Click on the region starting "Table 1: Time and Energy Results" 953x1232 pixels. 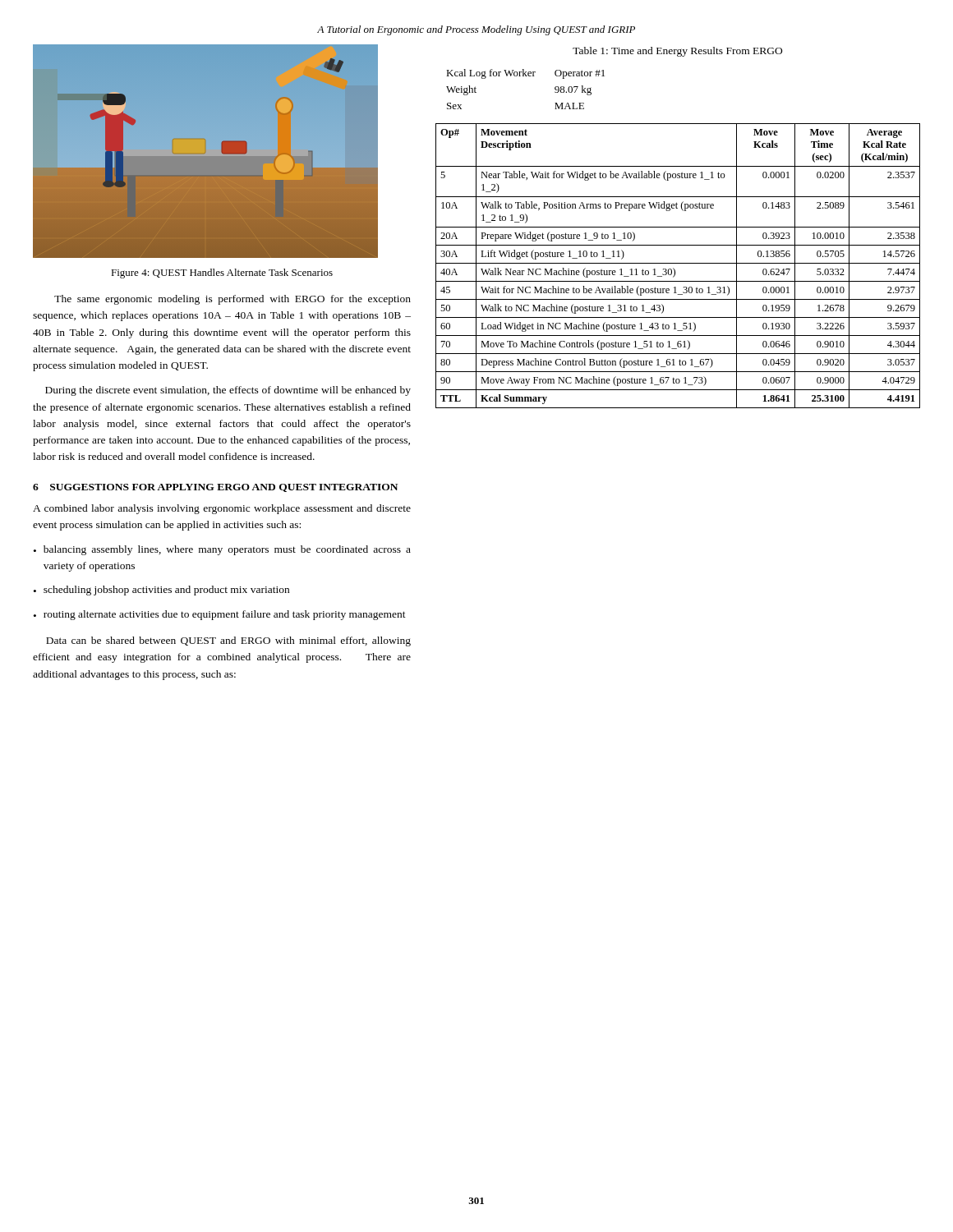[678, 51]
